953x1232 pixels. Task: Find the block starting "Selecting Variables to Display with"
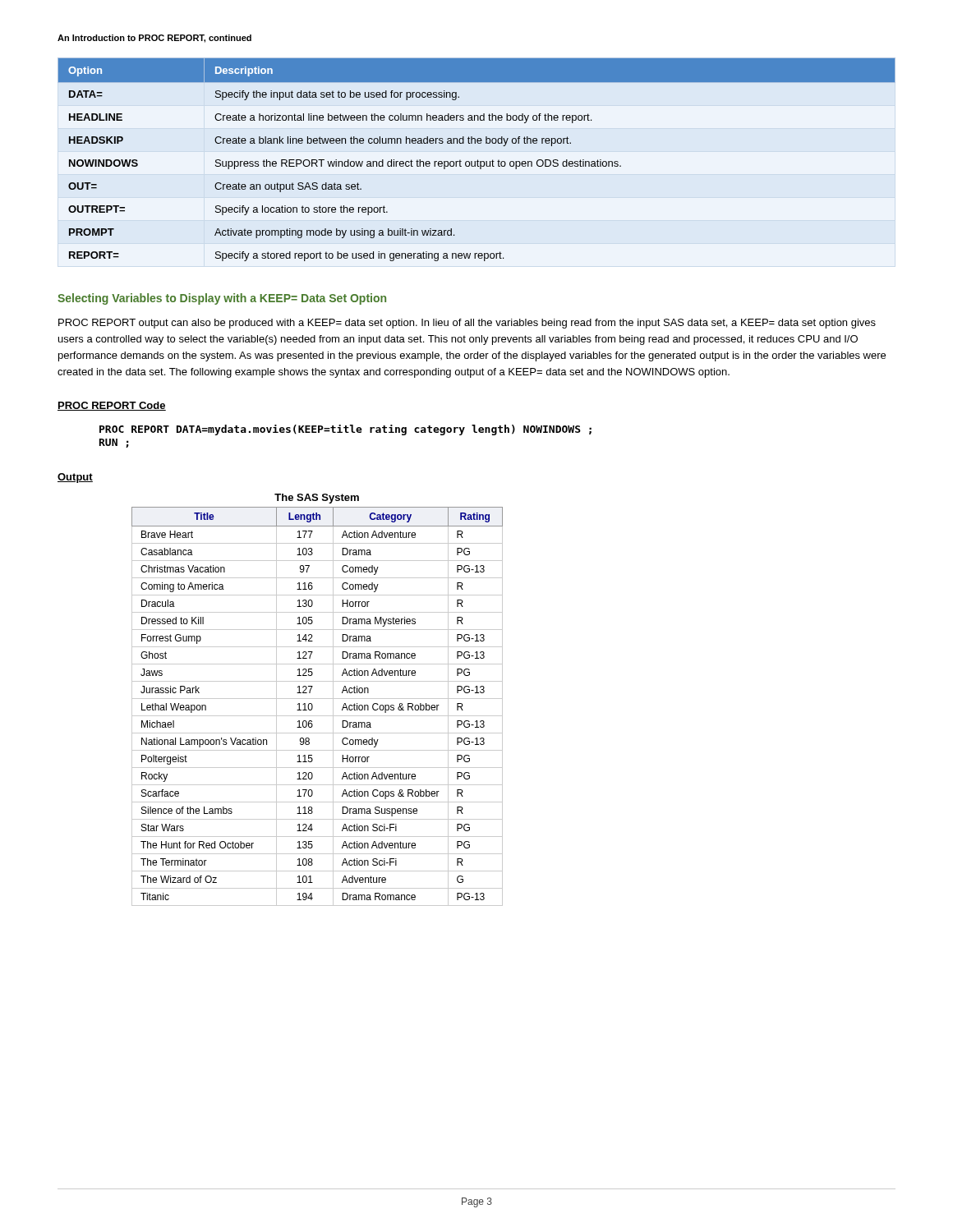coord(222,298)
